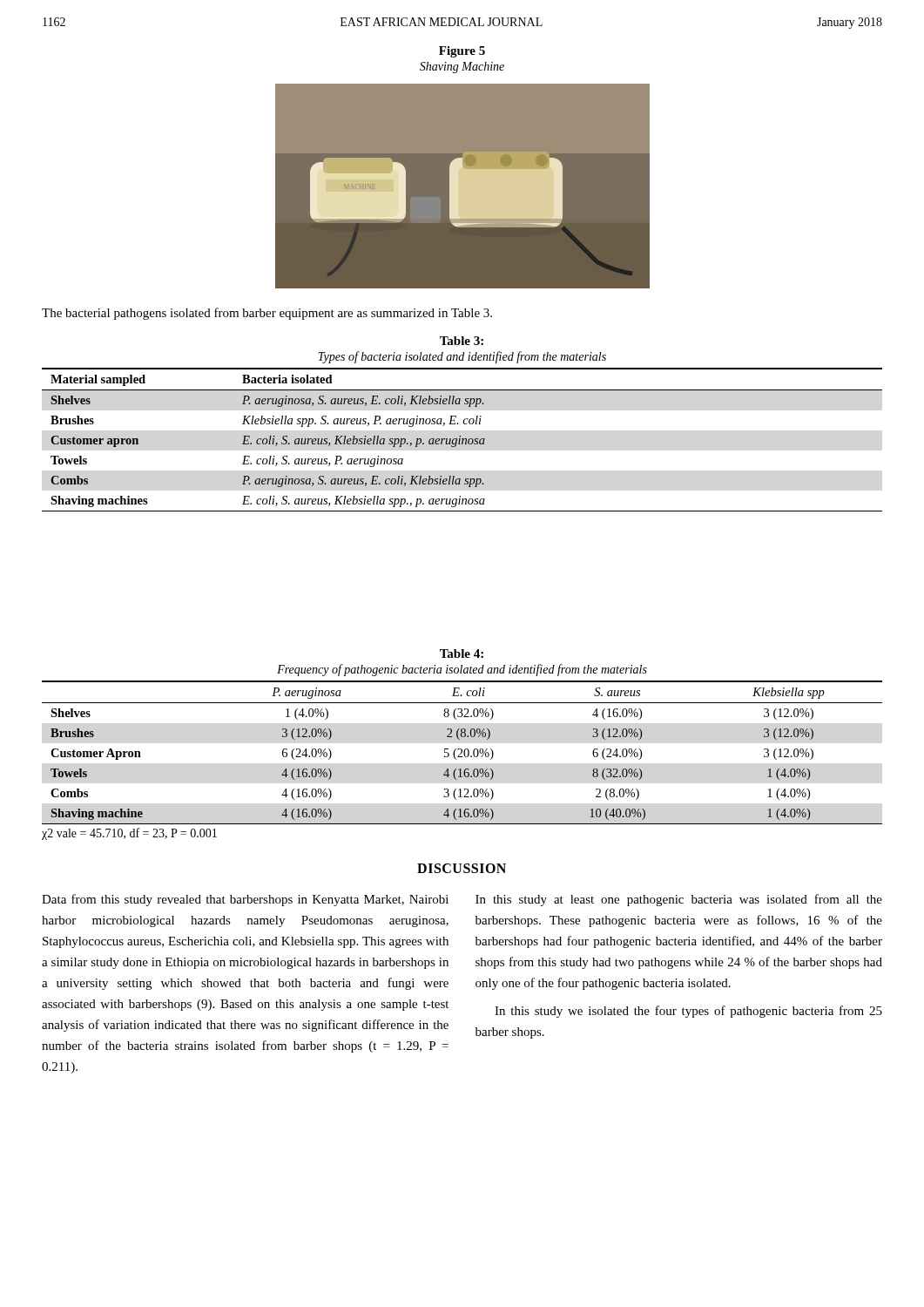The height and width of the screenshot is (1307, 924).
Task: Select the table that reads "4 (16.0%)"
Action: 462,744
